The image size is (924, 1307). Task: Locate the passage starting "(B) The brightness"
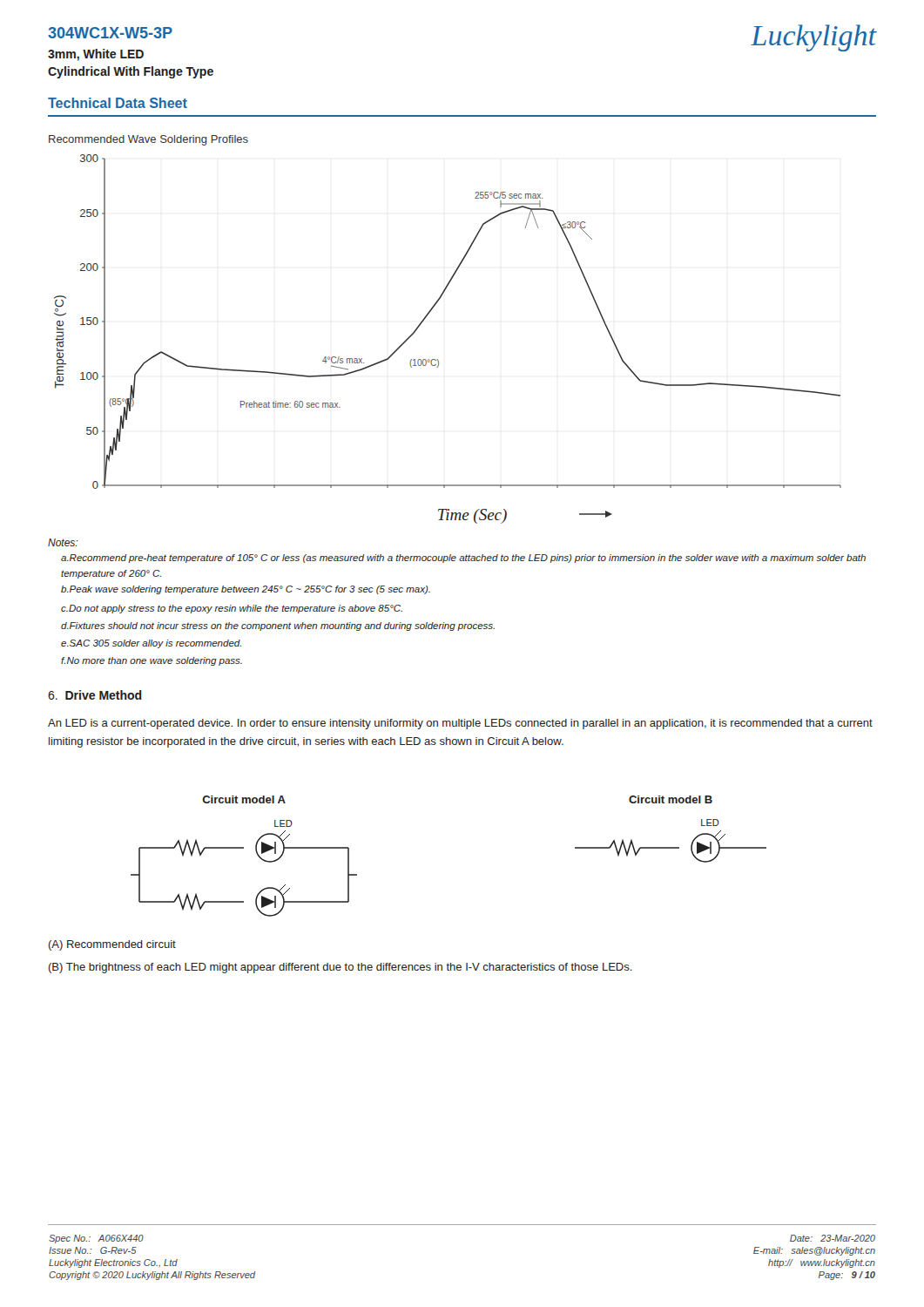pyautogui.click(x=340, y=967)
